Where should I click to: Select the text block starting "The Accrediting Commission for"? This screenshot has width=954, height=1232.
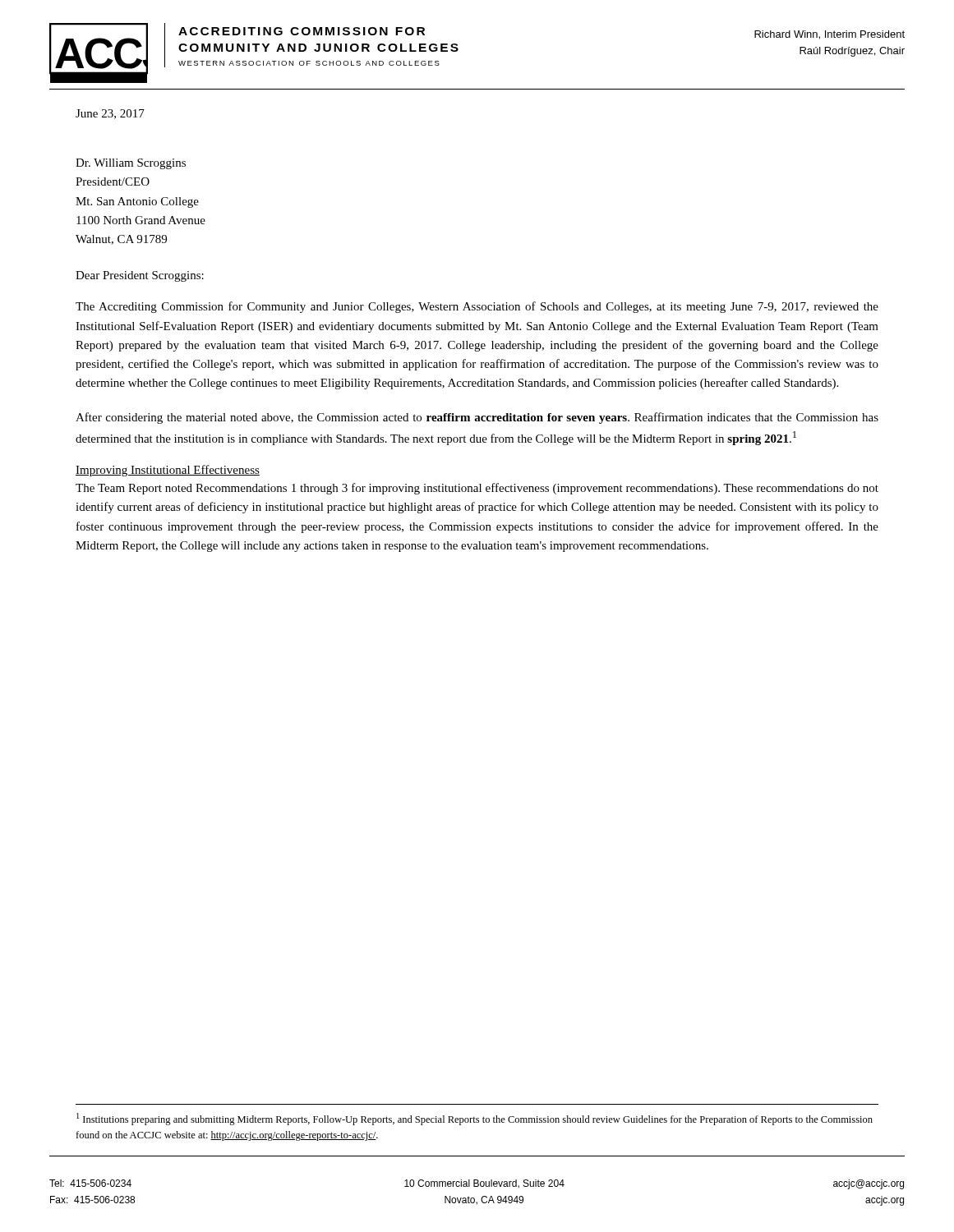[477, 345]
